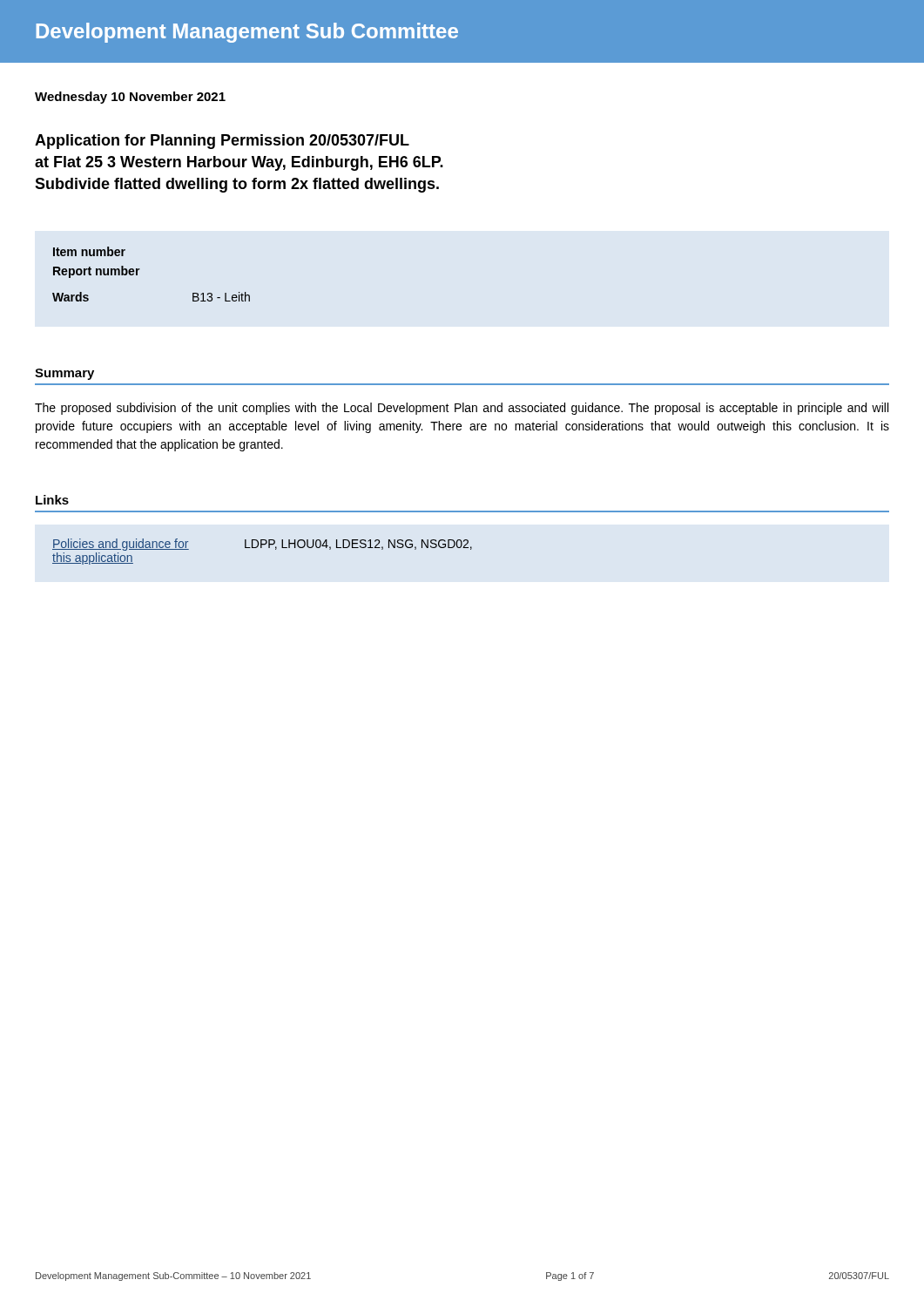924x1307 pixels.
Task: Find the block starting "Wednesday 10 November 2021"
Action: (x=130, y=98)
